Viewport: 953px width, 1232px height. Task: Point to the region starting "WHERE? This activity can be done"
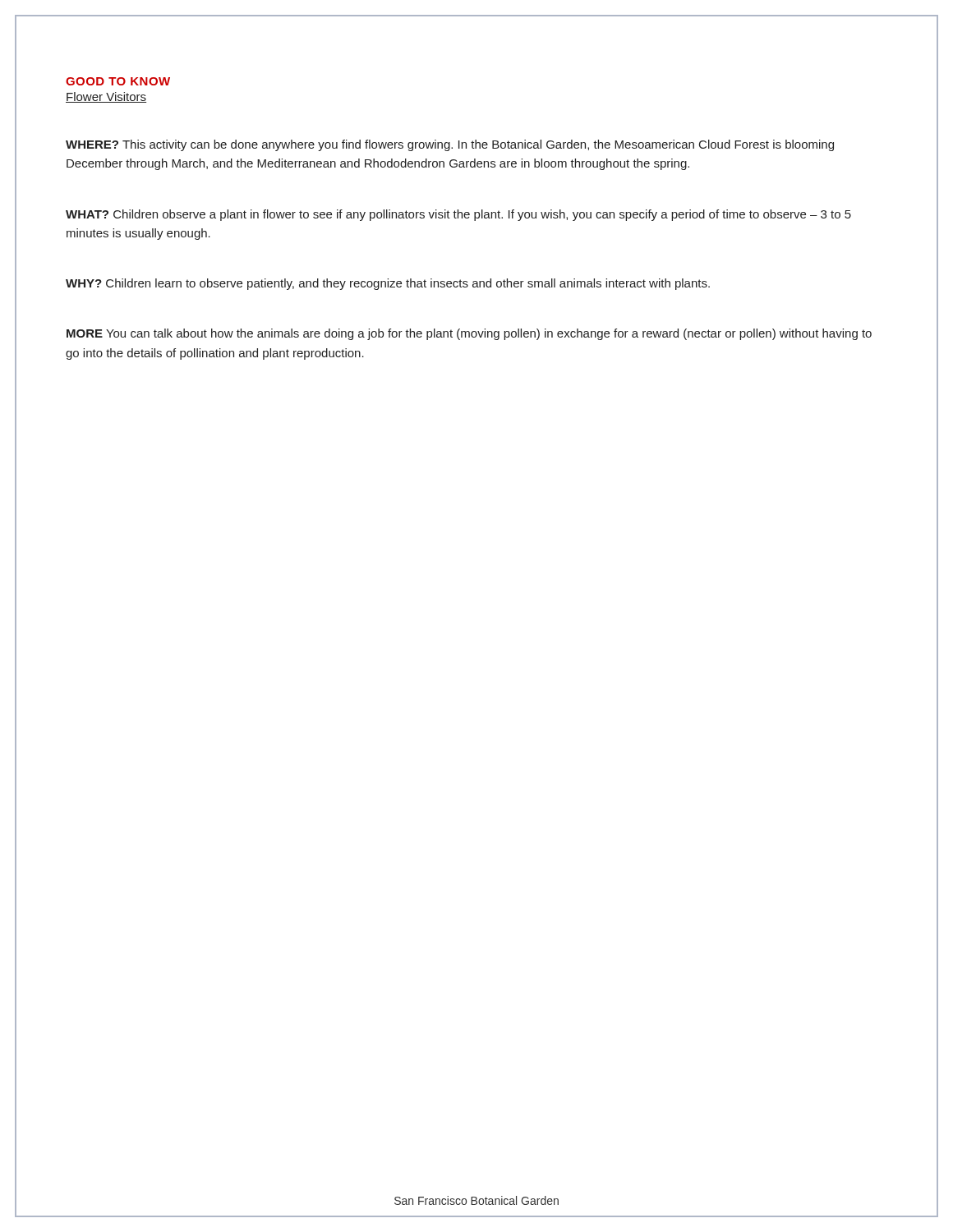(450, 154)
